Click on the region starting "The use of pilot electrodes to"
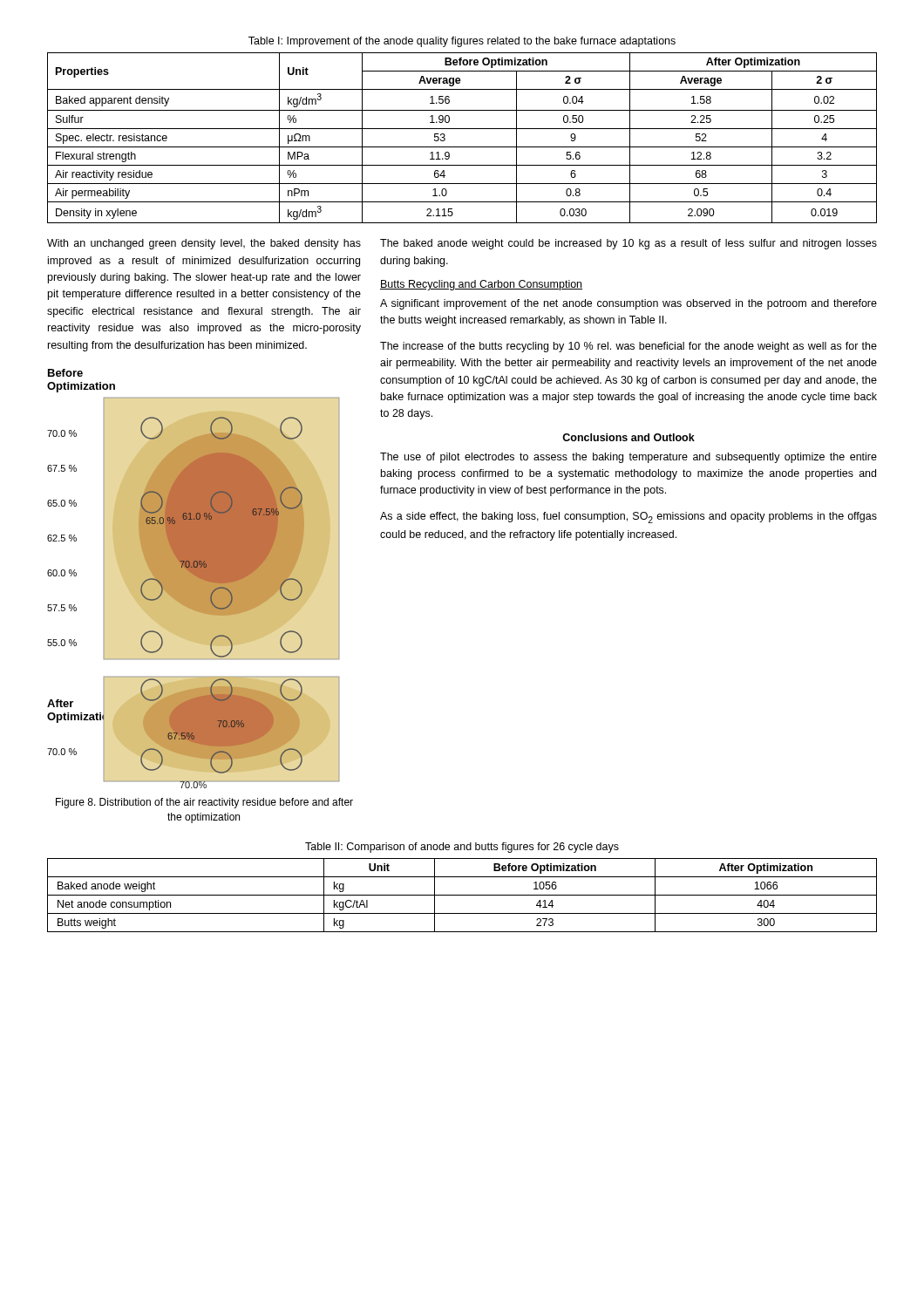The height and width of the screenshot is (1308, 924). [x=629, y=474]
